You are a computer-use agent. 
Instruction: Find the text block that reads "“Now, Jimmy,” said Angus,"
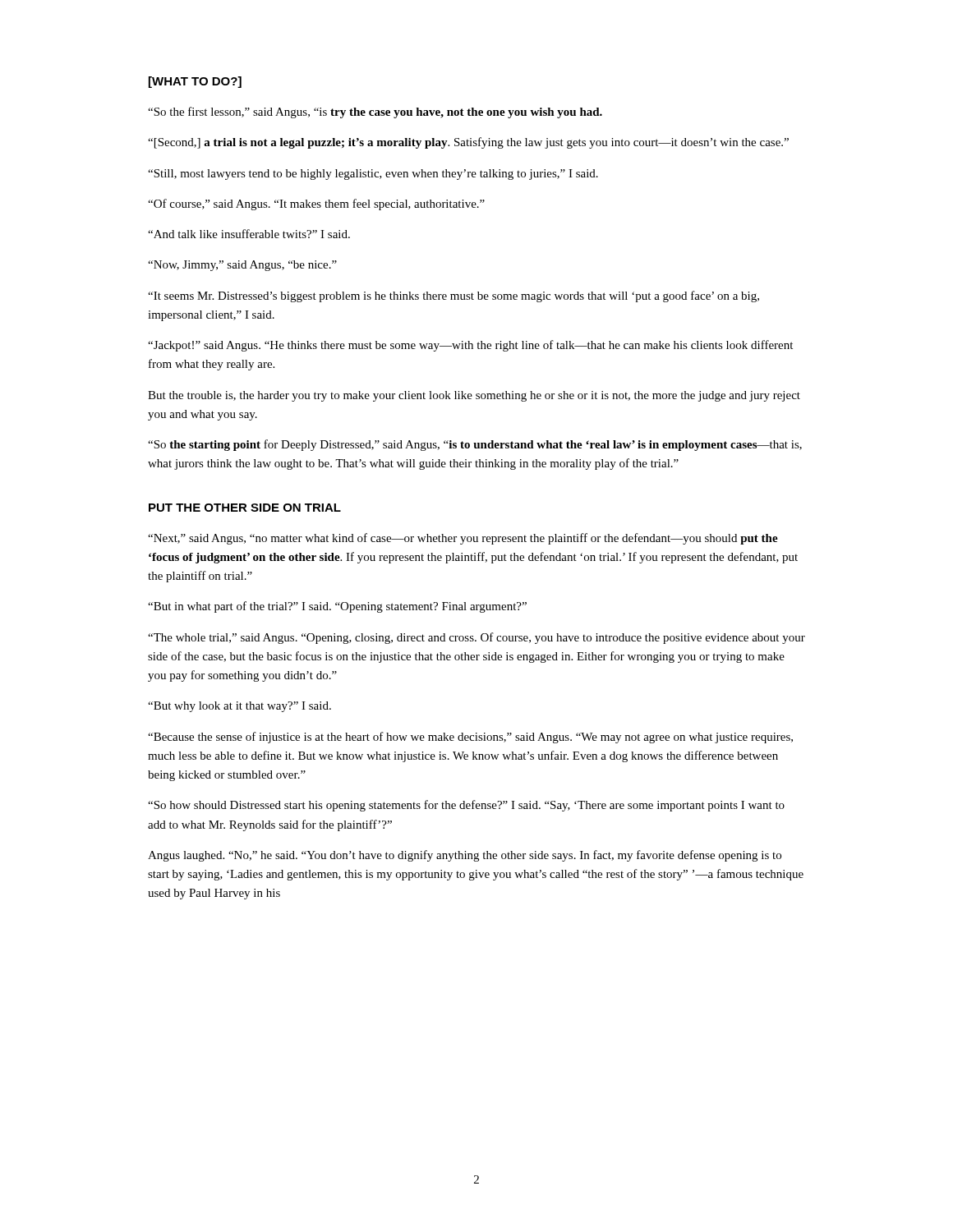click(x=242, y=265)
